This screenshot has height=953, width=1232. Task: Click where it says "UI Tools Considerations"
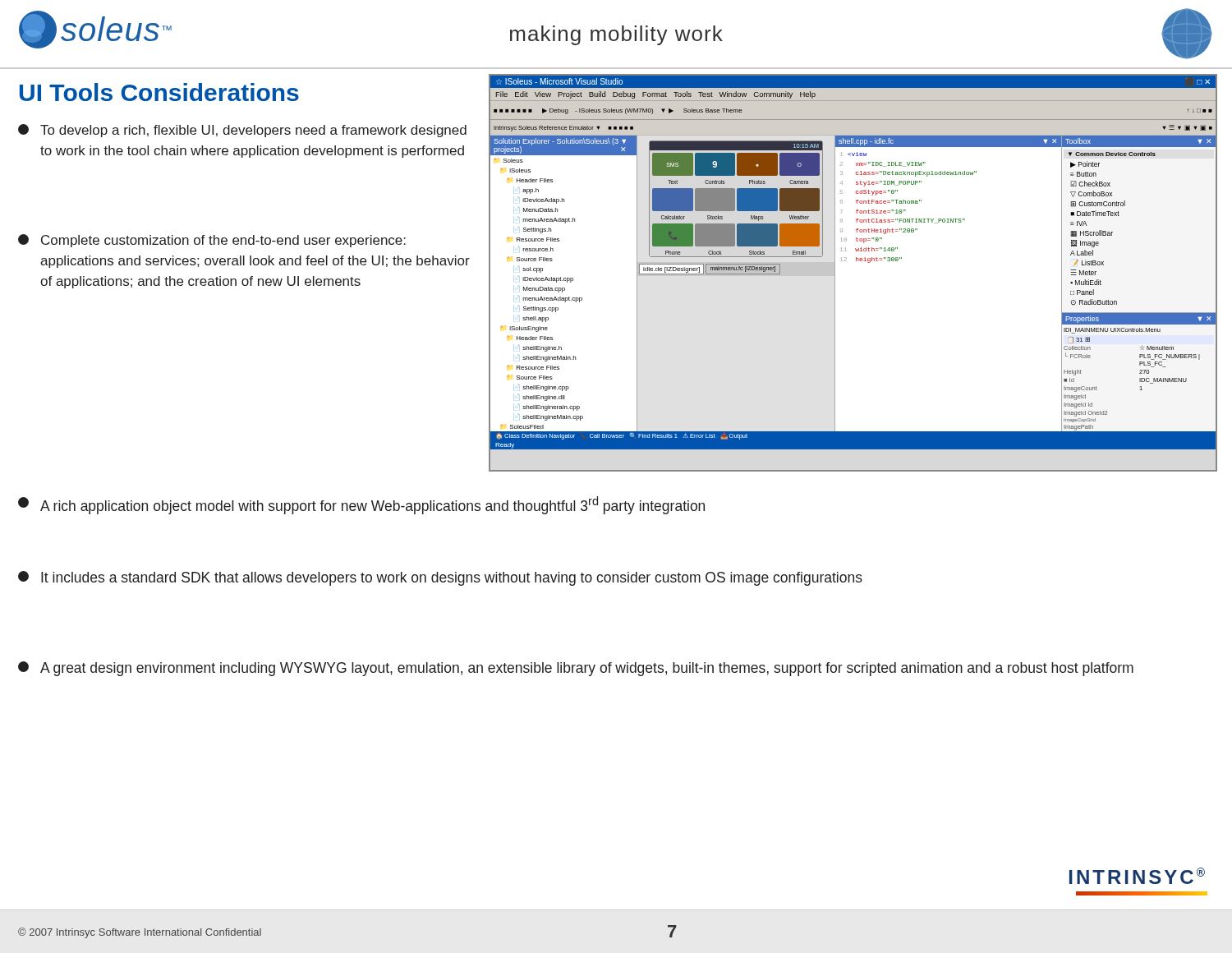(159, 92)
